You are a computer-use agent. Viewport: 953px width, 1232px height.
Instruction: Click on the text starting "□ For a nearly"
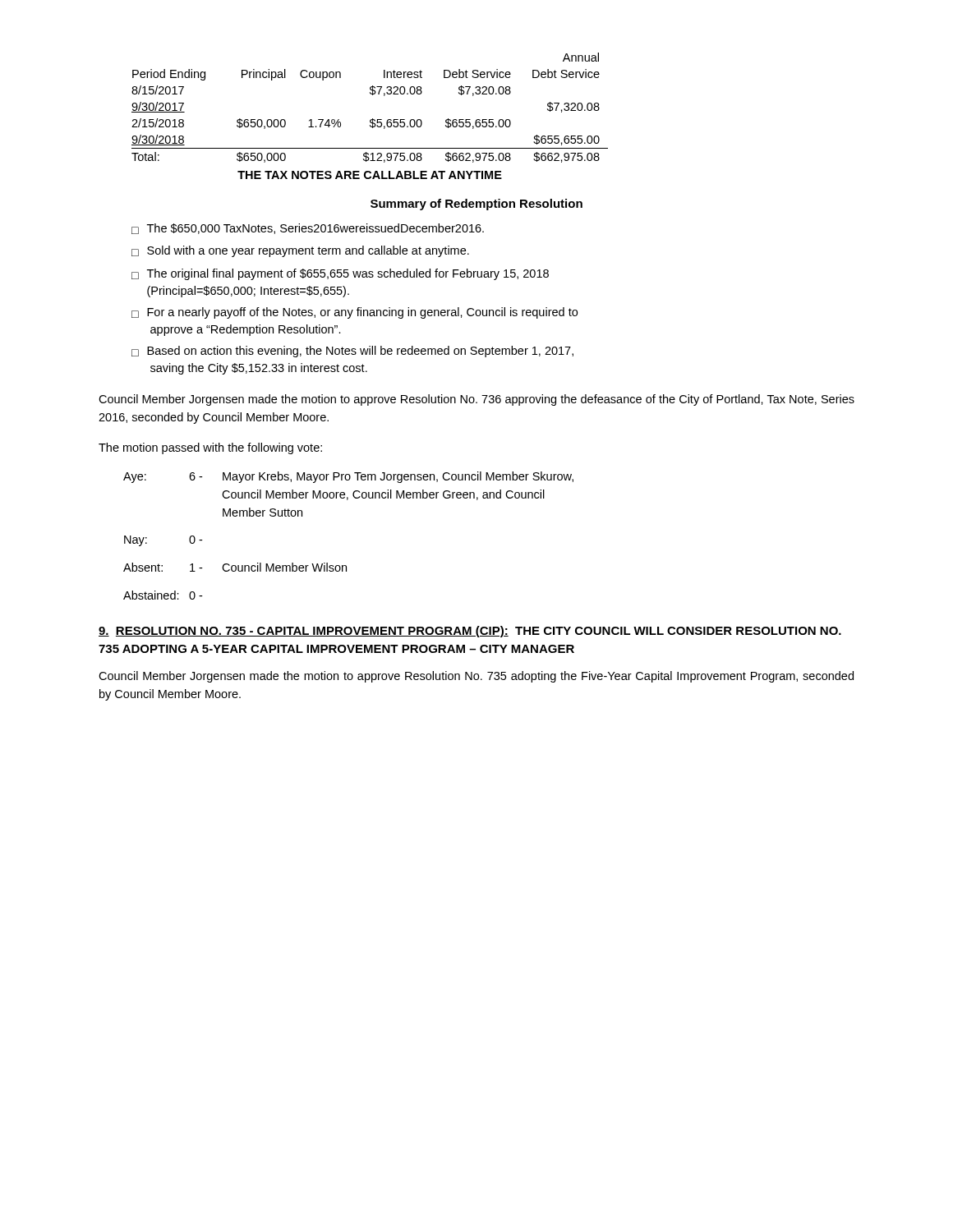pyautogui.click(x=493, y=321)
